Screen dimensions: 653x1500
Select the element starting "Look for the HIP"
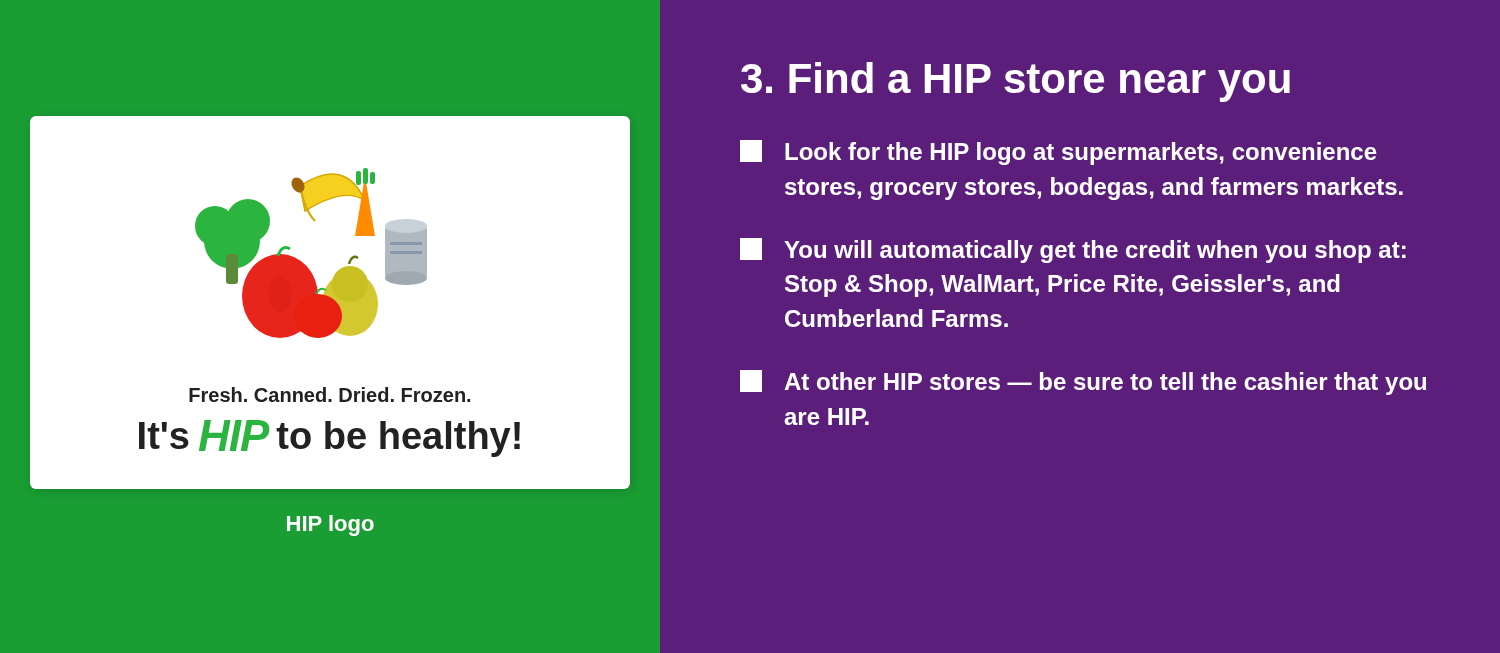[x=1085, y=170]
